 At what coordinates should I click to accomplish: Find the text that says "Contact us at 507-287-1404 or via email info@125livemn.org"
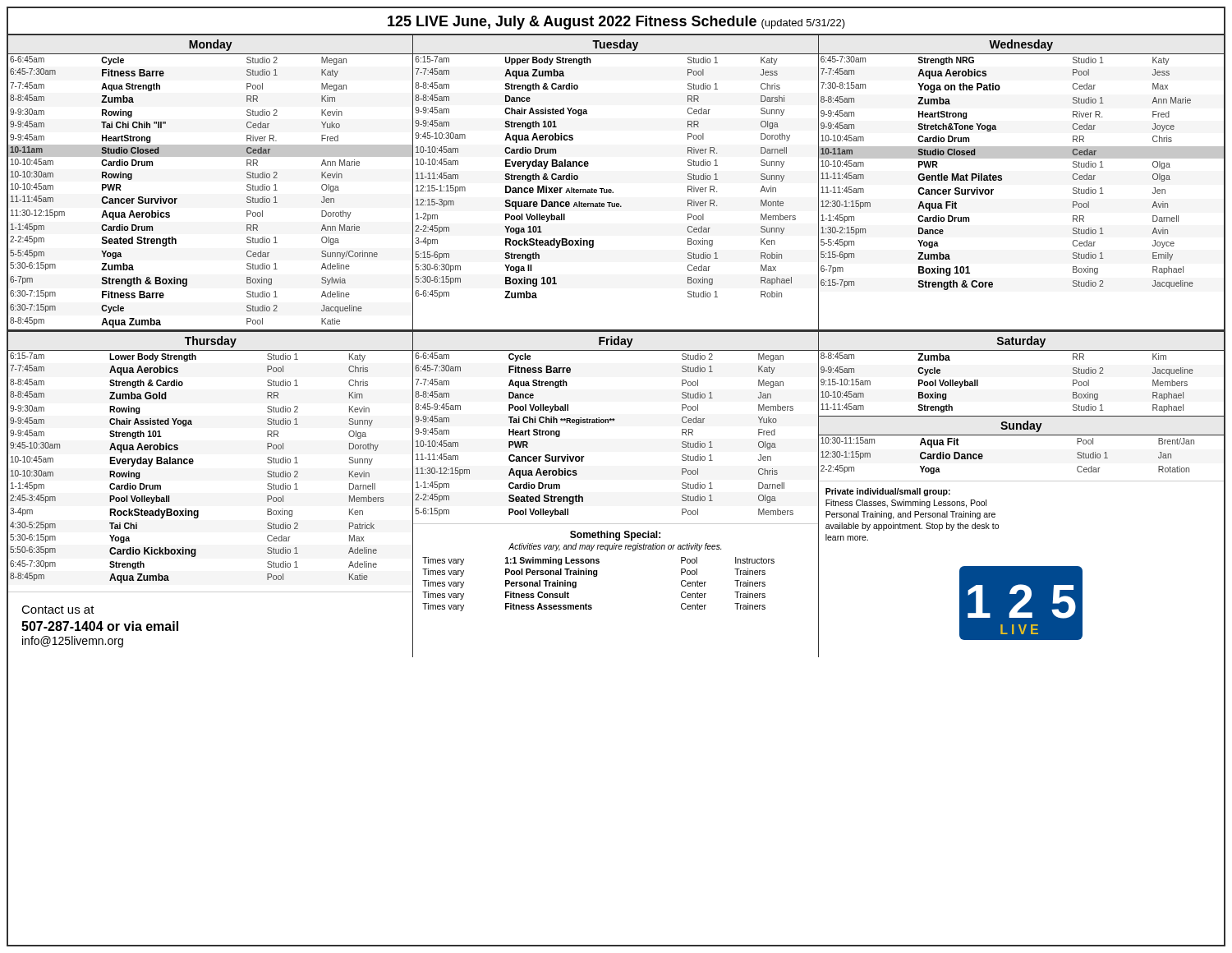58,610
